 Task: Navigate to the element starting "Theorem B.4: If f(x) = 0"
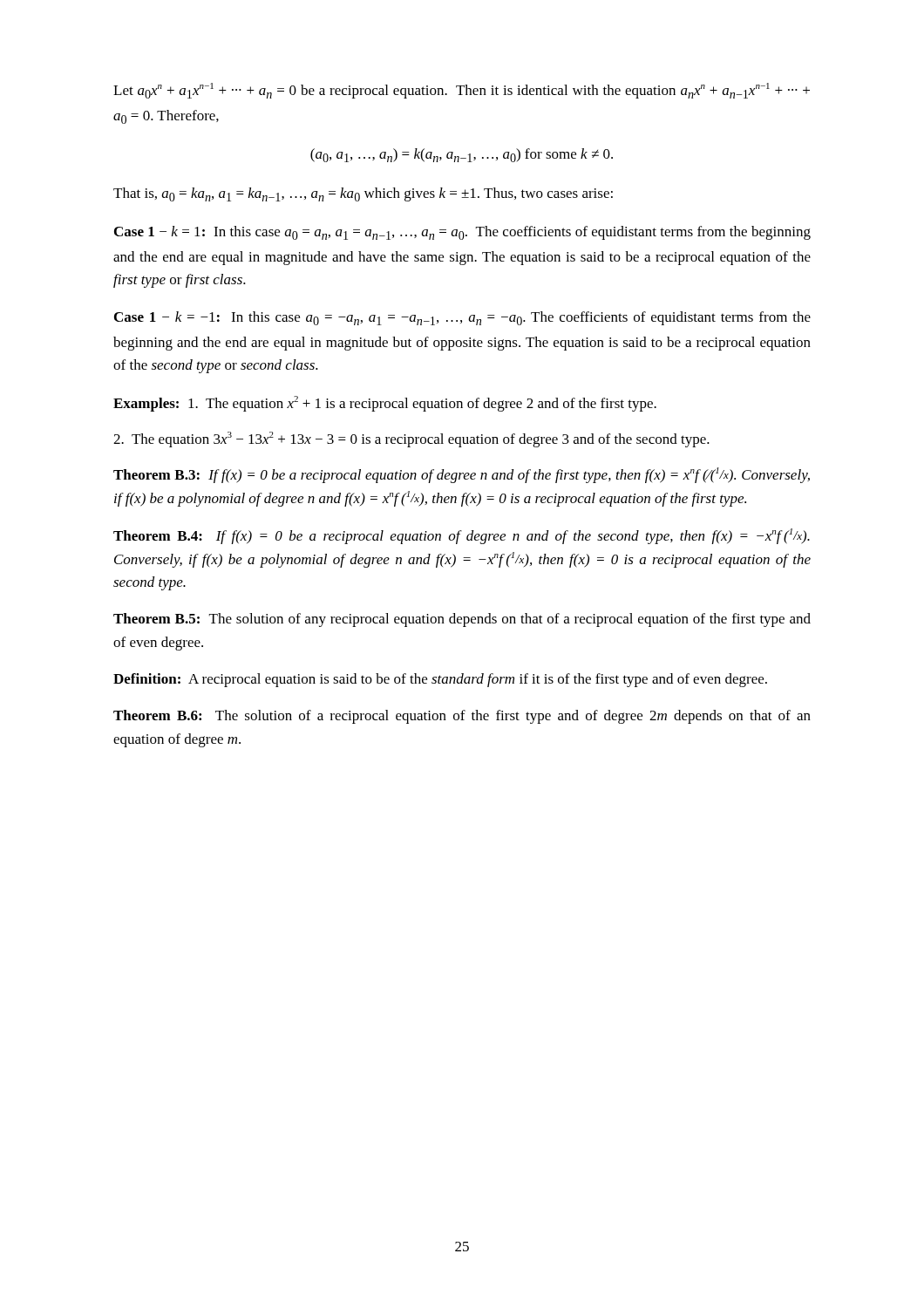coord(462,558)
